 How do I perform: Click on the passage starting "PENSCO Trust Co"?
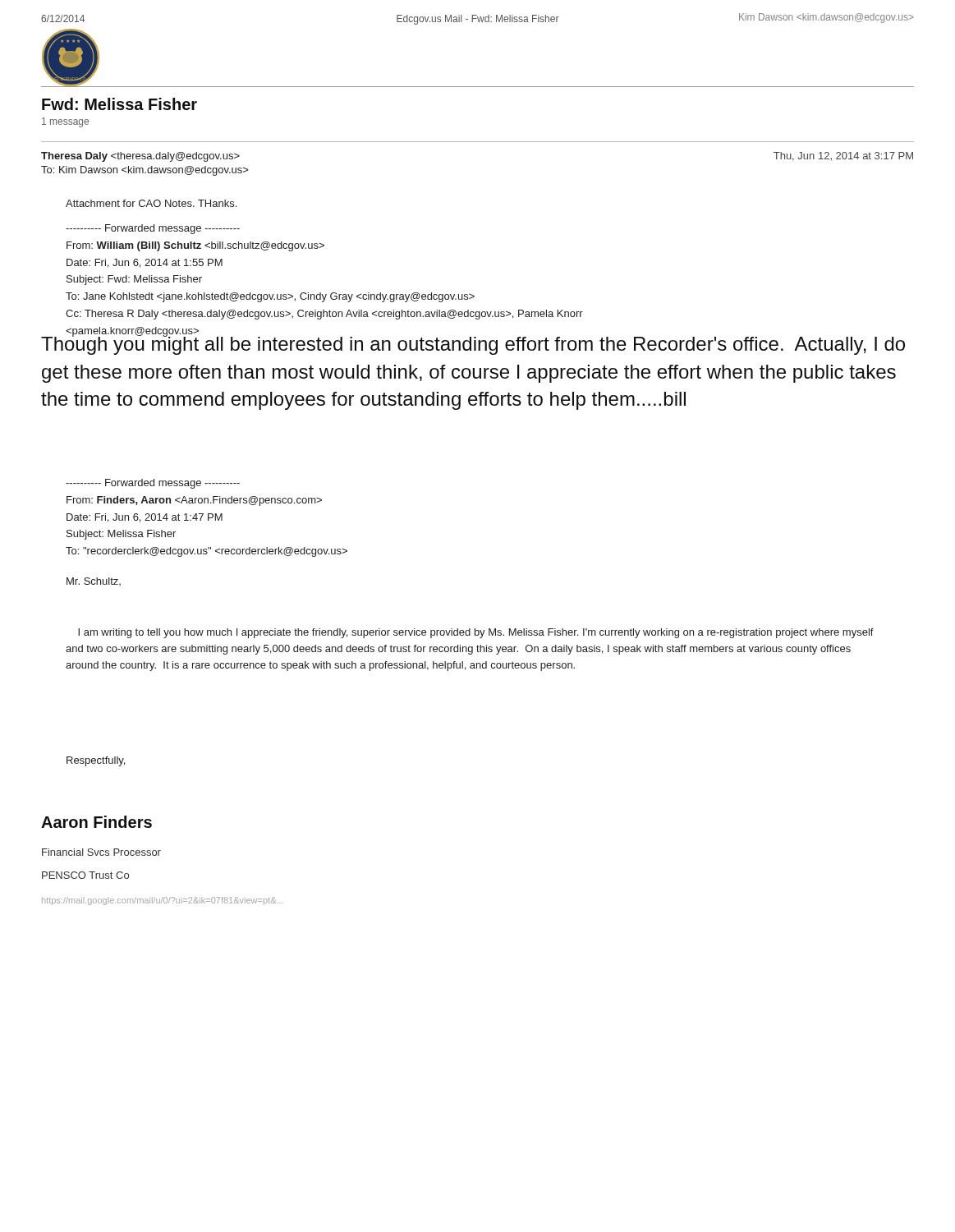(x=85, y=875)
